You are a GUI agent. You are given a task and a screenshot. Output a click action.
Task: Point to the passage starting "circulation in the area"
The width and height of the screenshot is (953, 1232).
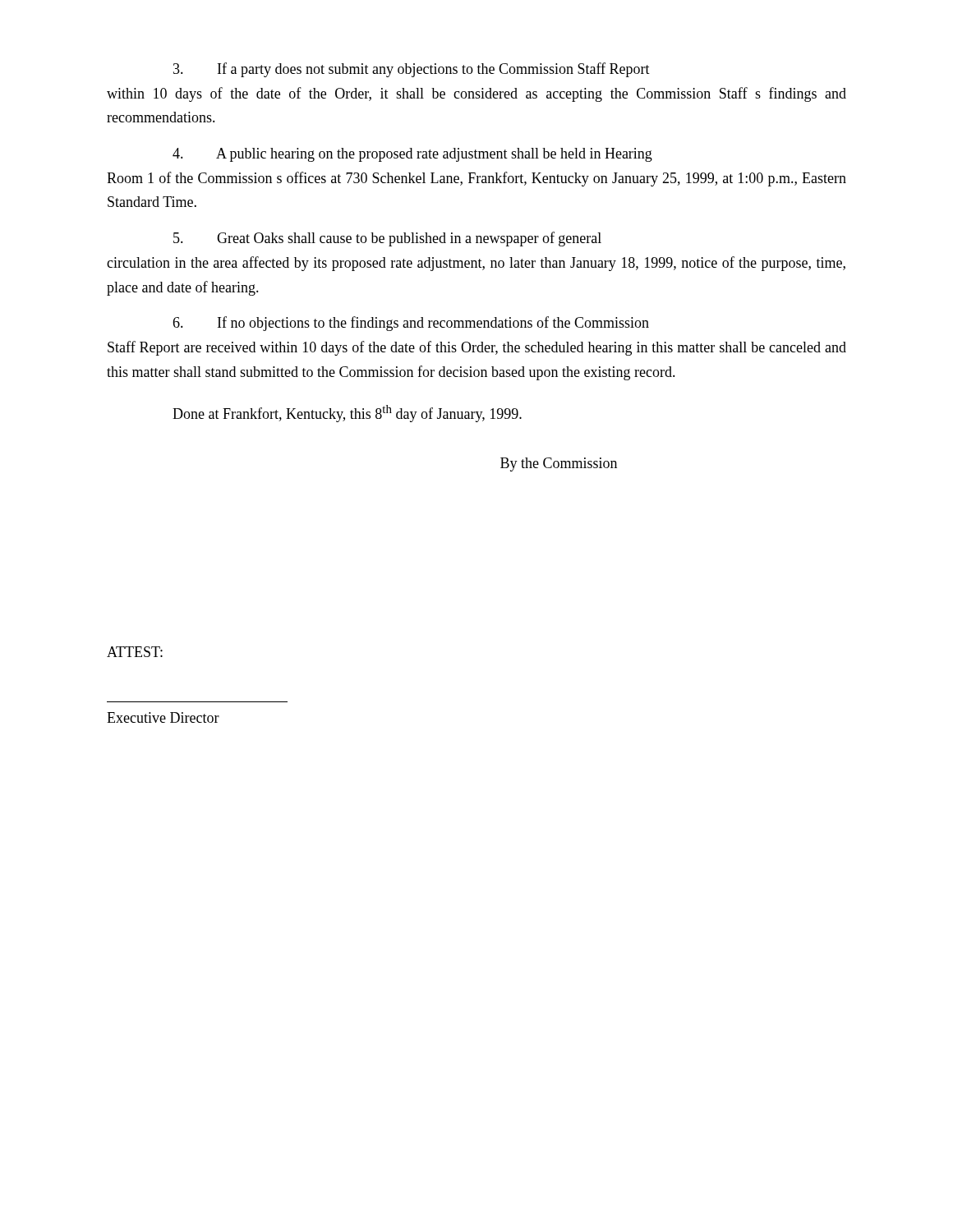pos(476,275)
